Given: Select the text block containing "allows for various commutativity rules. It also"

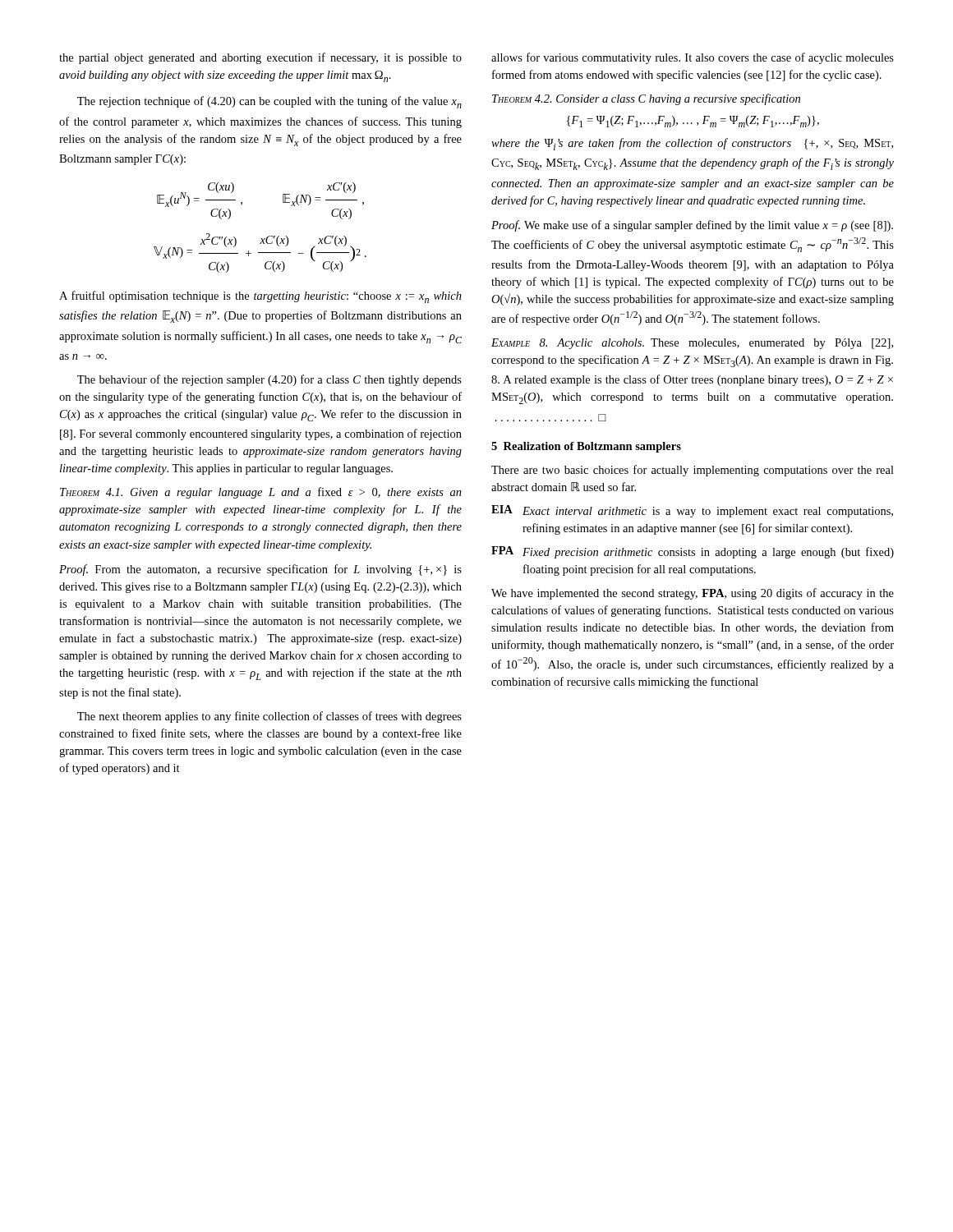Looking at the screenshot, I should click(x=693, y=67).
